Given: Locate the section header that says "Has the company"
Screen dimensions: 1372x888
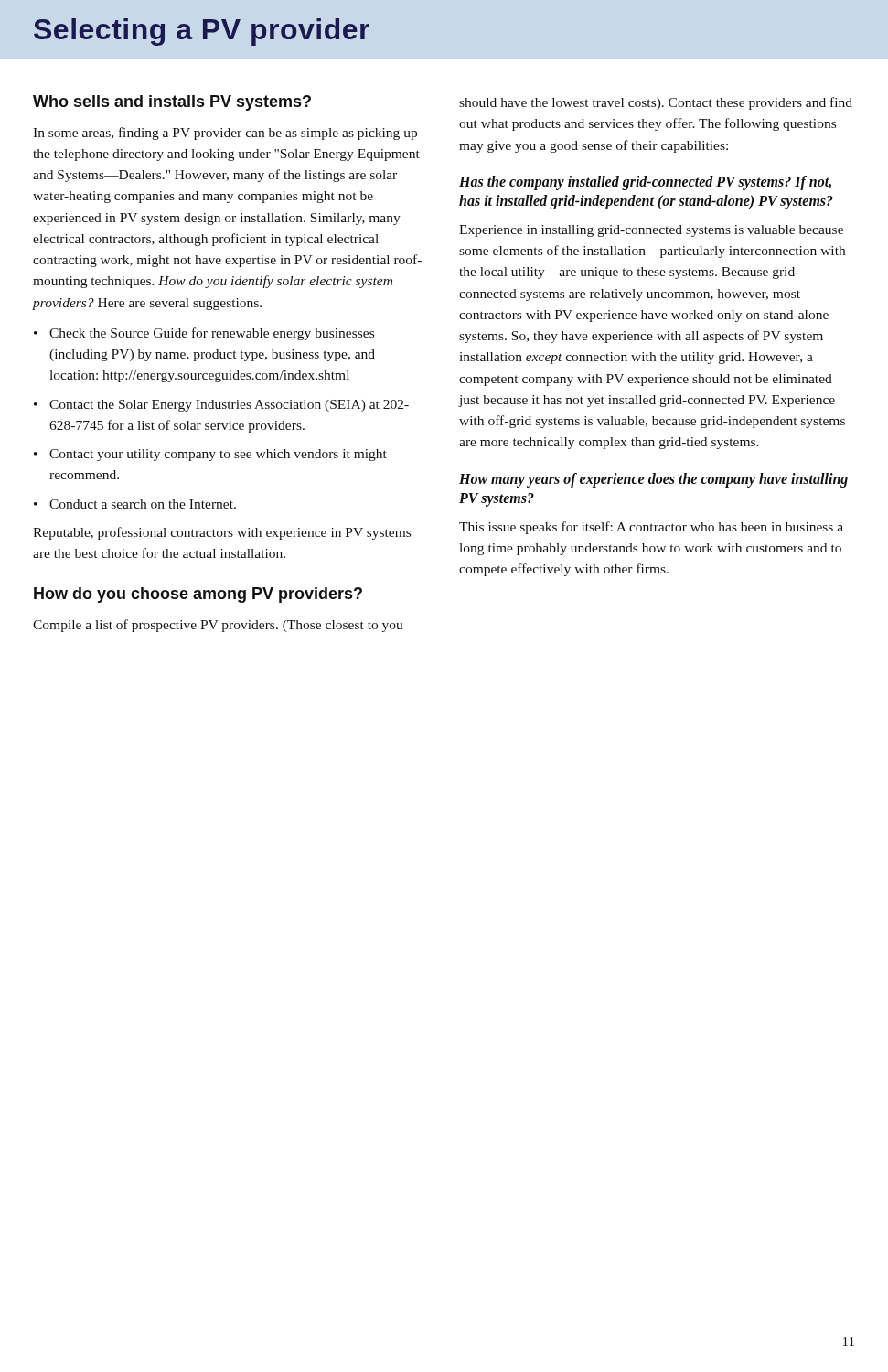Looking at the screenshot, I should pos(657,192).
